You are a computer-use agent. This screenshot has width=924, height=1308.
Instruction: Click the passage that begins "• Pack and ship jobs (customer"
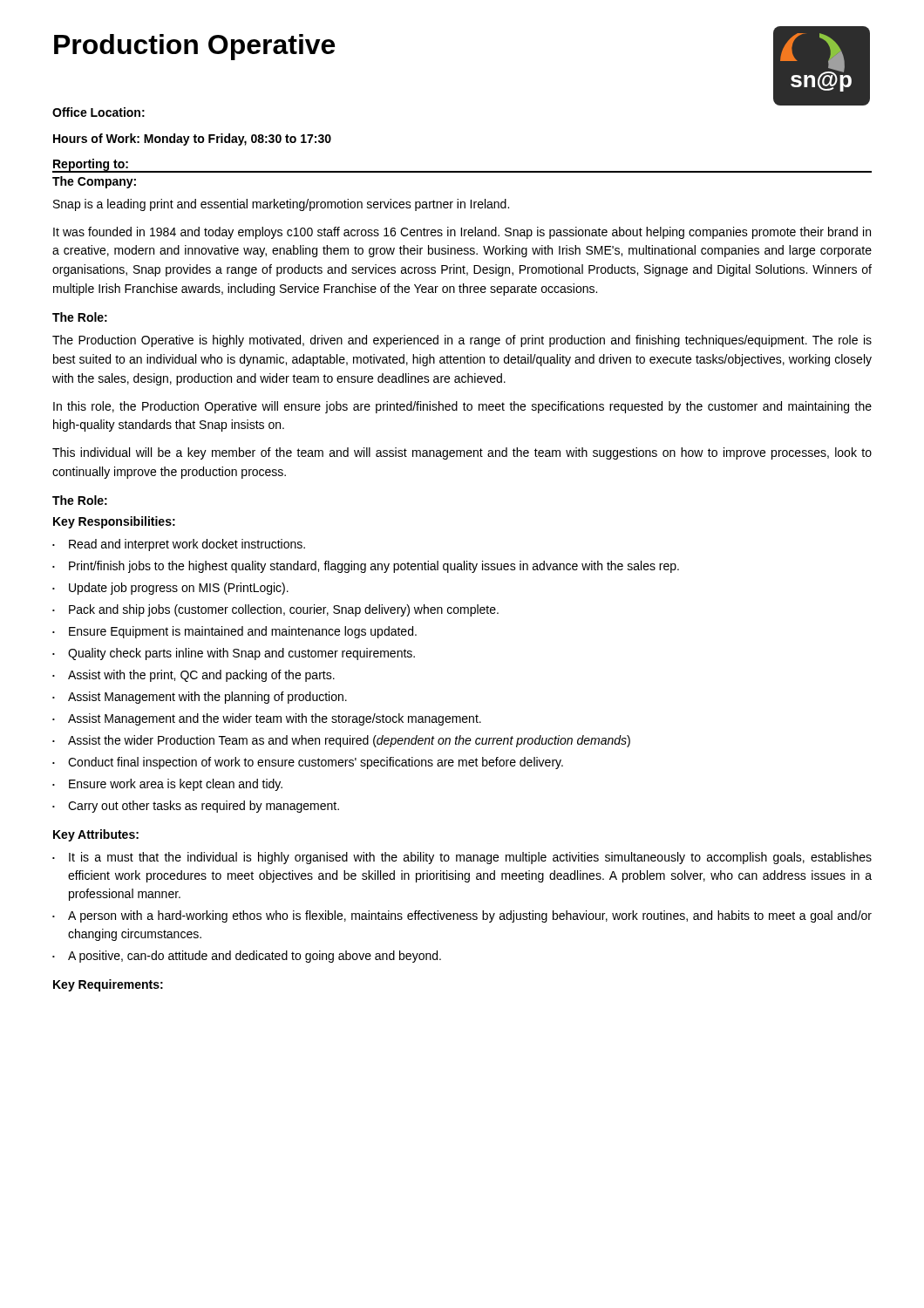tap(462, 610)
